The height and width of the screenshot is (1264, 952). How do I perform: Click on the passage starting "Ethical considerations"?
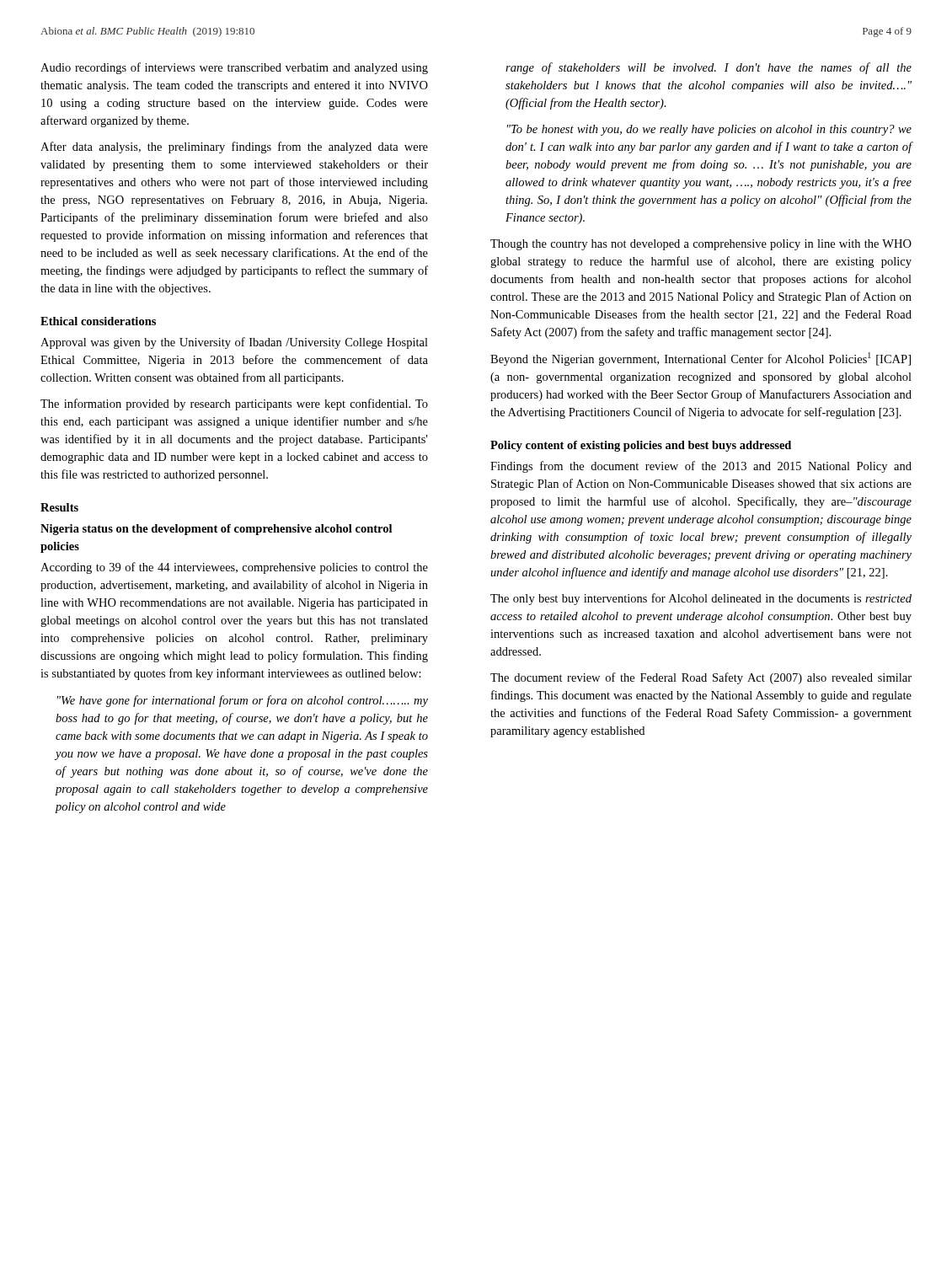click(98, 321)
